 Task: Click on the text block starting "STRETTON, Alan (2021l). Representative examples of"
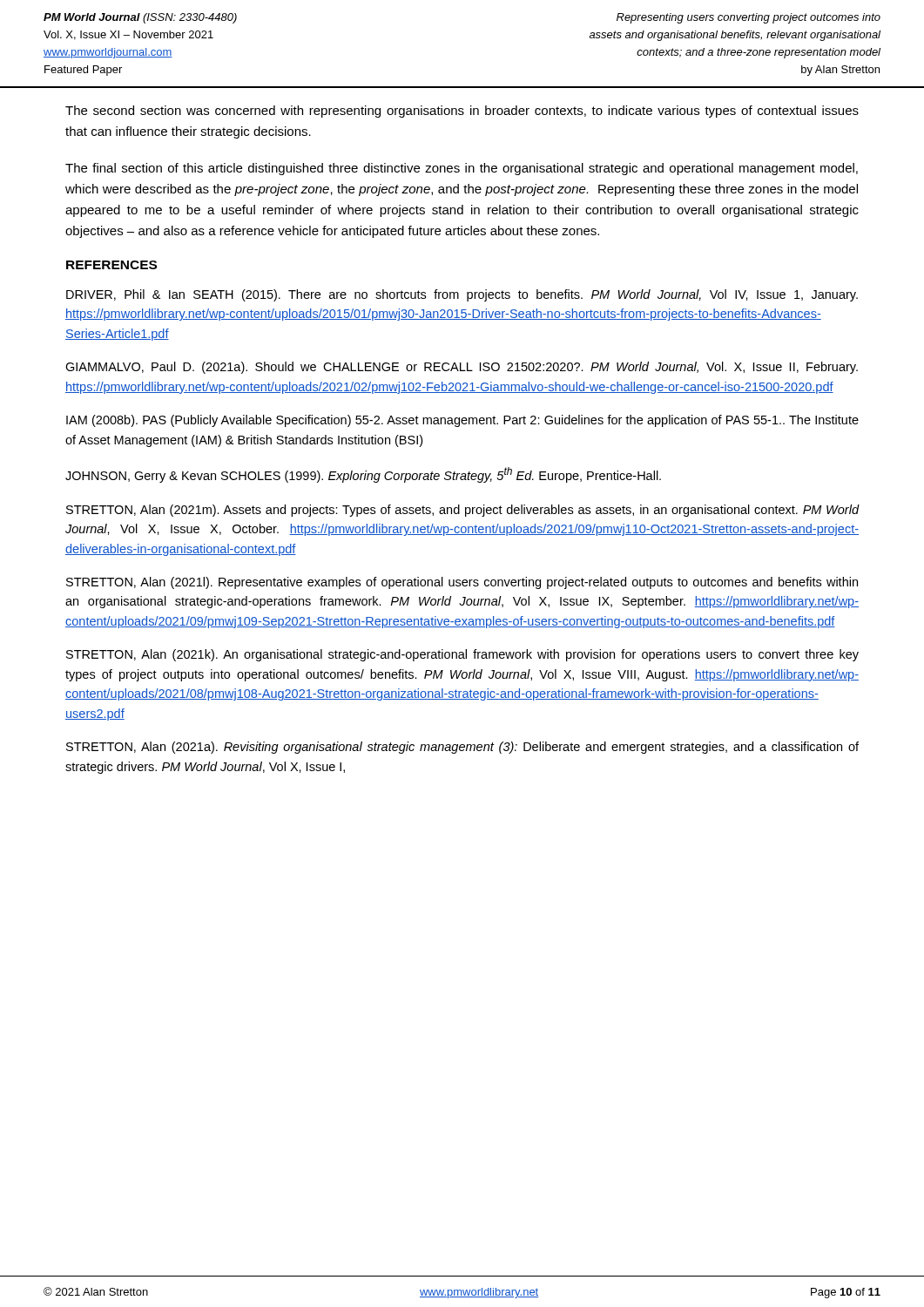(462, 602)
